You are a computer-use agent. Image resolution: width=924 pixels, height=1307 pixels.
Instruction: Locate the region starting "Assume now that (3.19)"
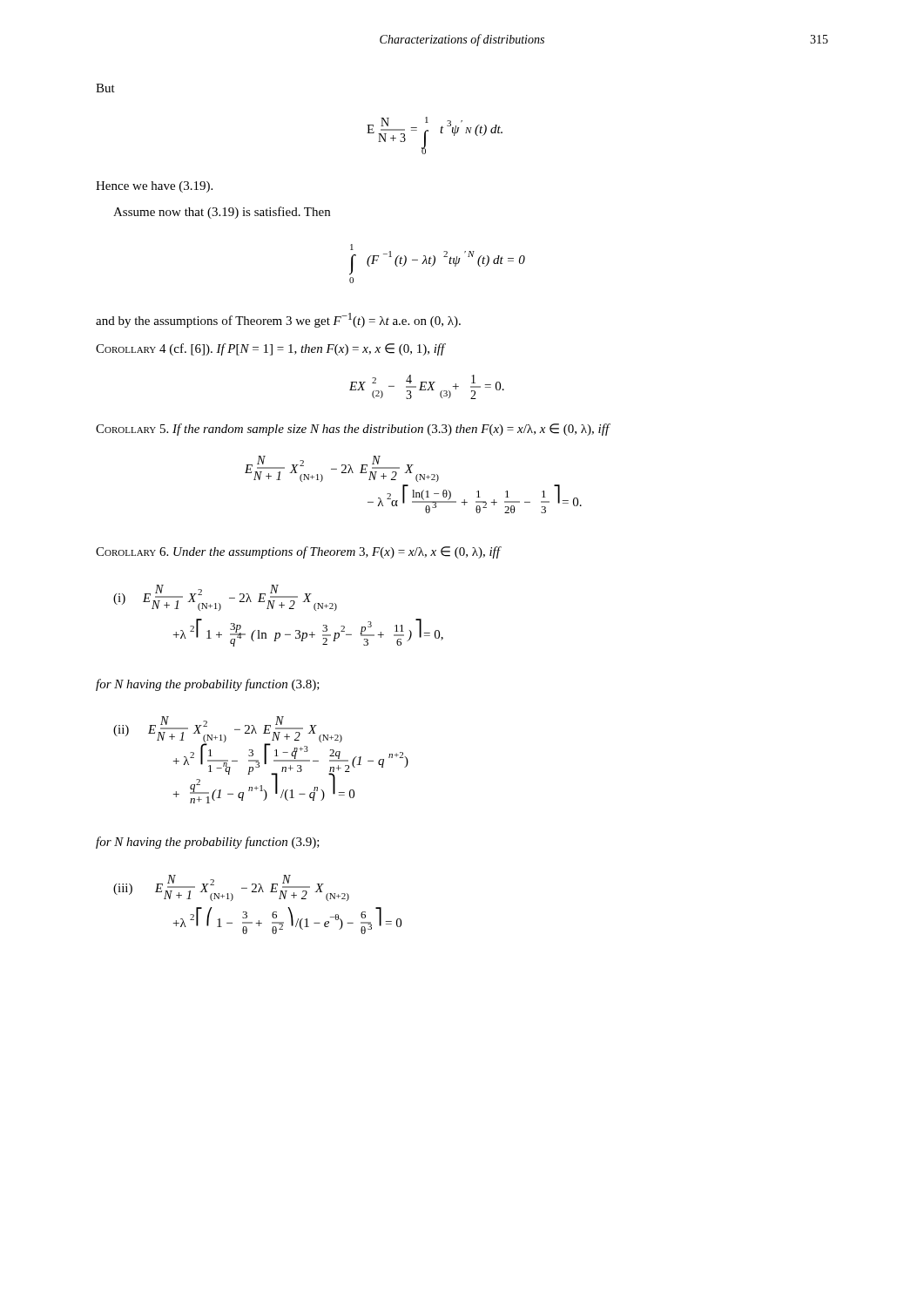tap(222, 212)
